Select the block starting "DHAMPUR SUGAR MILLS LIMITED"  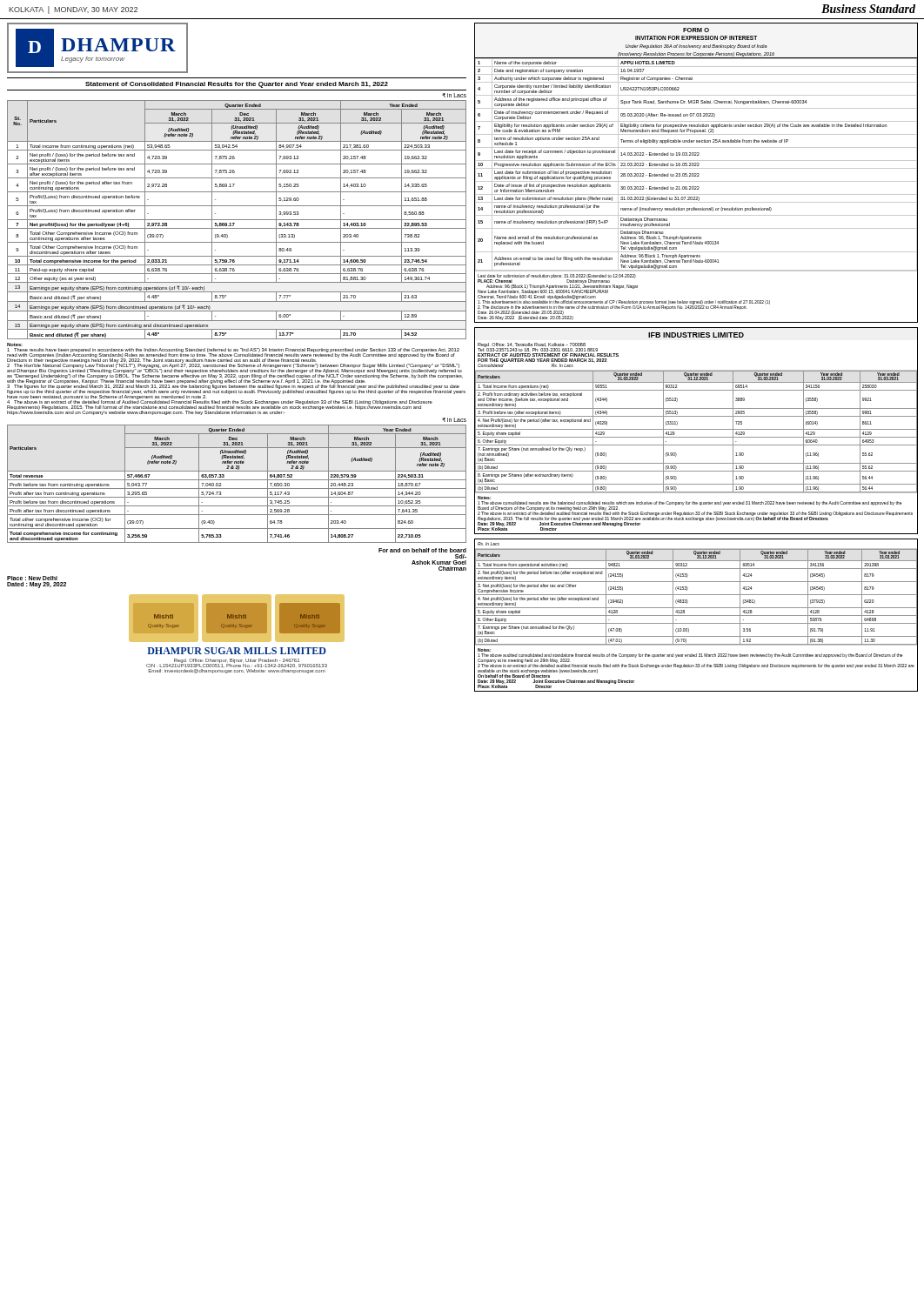(x=237, y=651)
